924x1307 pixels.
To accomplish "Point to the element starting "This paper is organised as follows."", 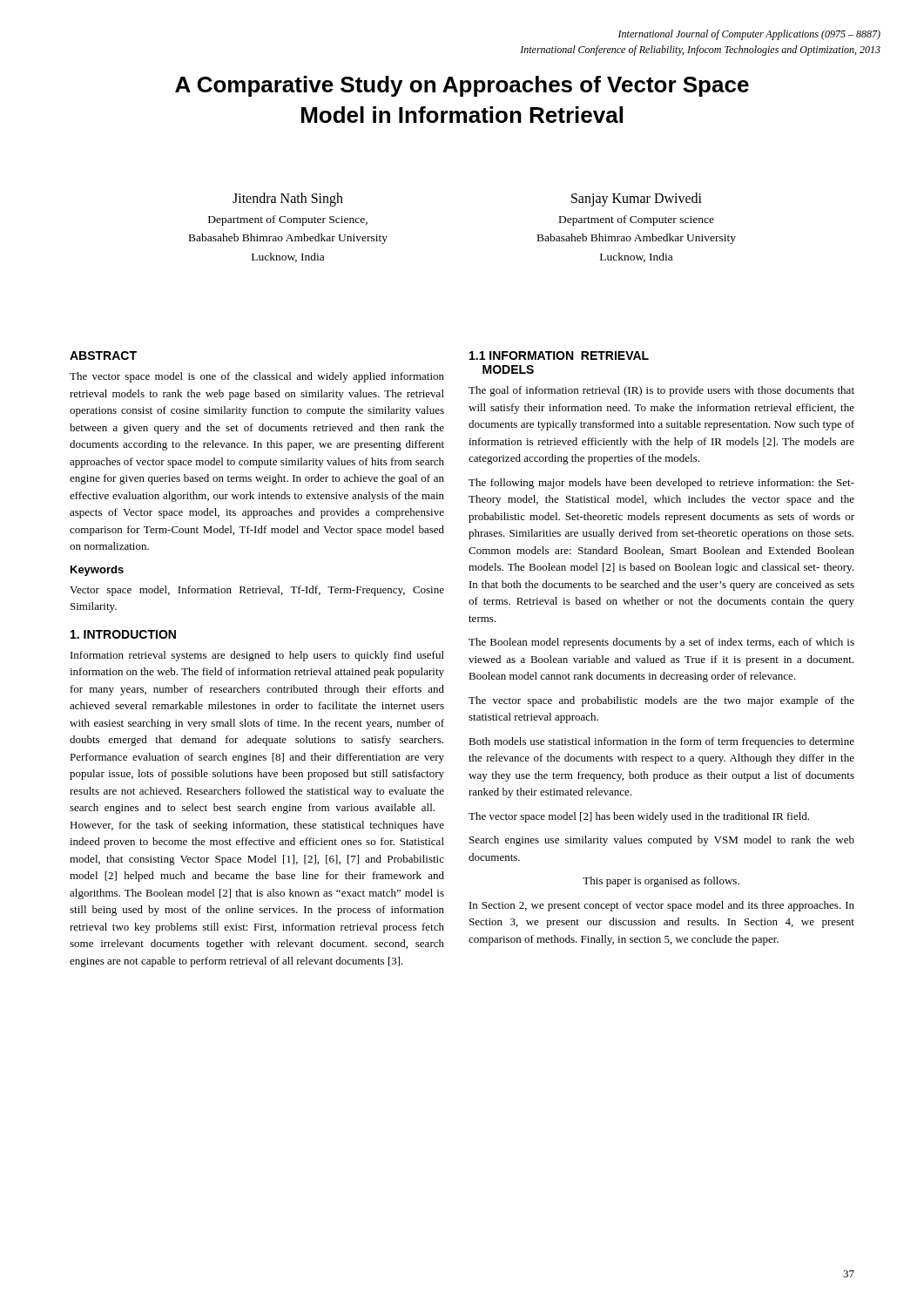I will pyautogui.click(x=661, y=881).
